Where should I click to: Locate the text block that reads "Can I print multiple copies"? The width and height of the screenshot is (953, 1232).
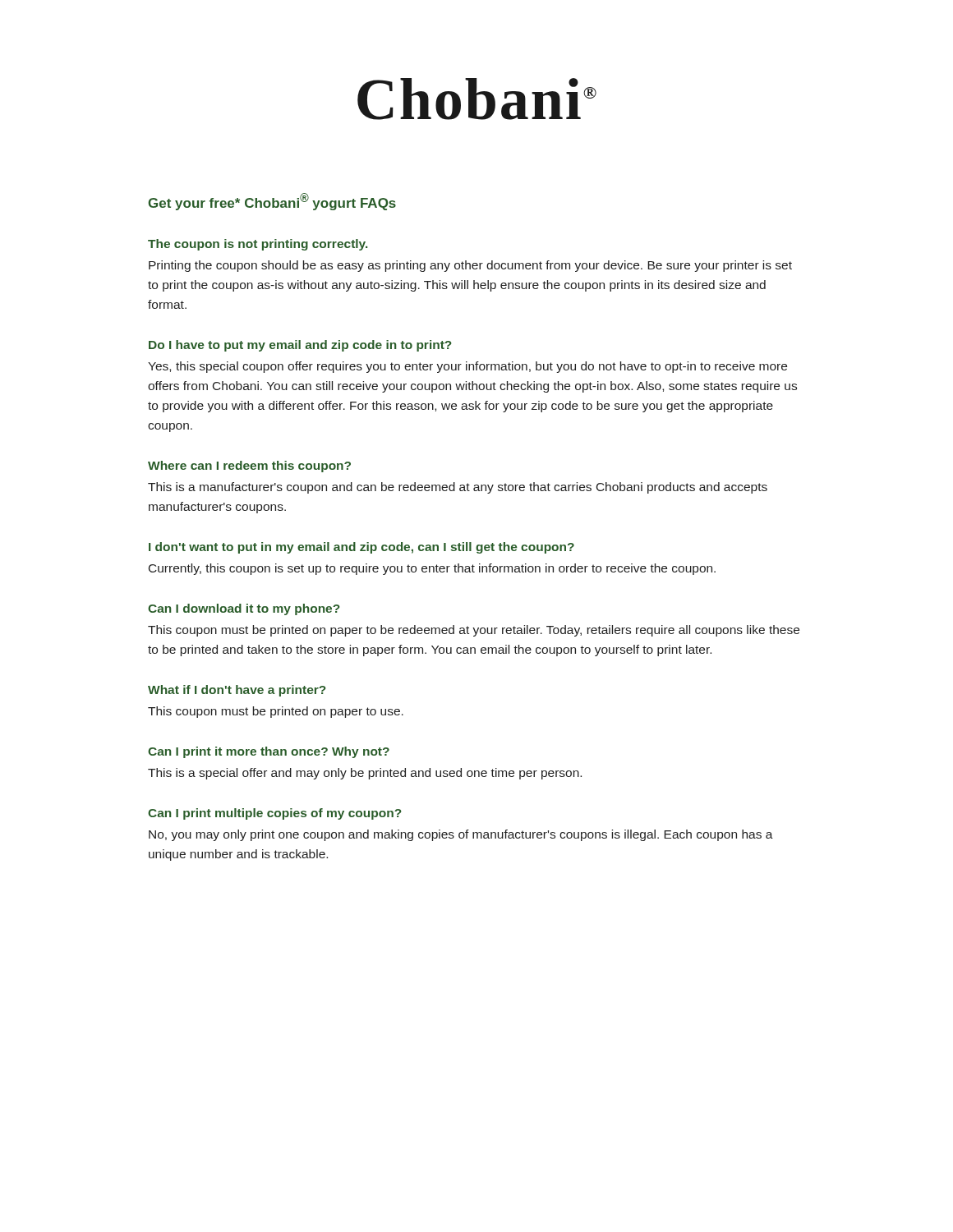pyautogui.click(x=476, y=835)
